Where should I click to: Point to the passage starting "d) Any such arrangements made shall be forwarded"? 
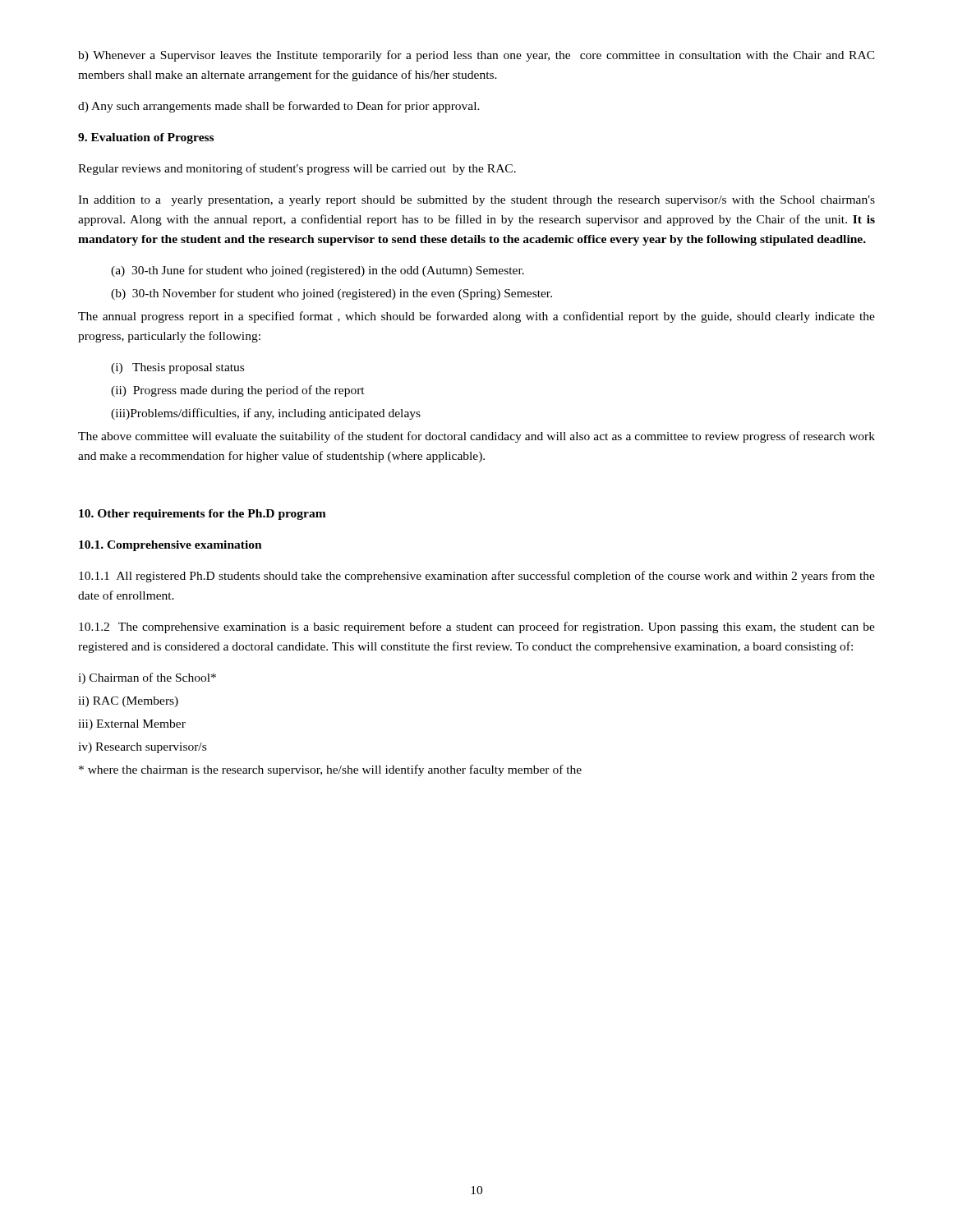coord(476,106)
